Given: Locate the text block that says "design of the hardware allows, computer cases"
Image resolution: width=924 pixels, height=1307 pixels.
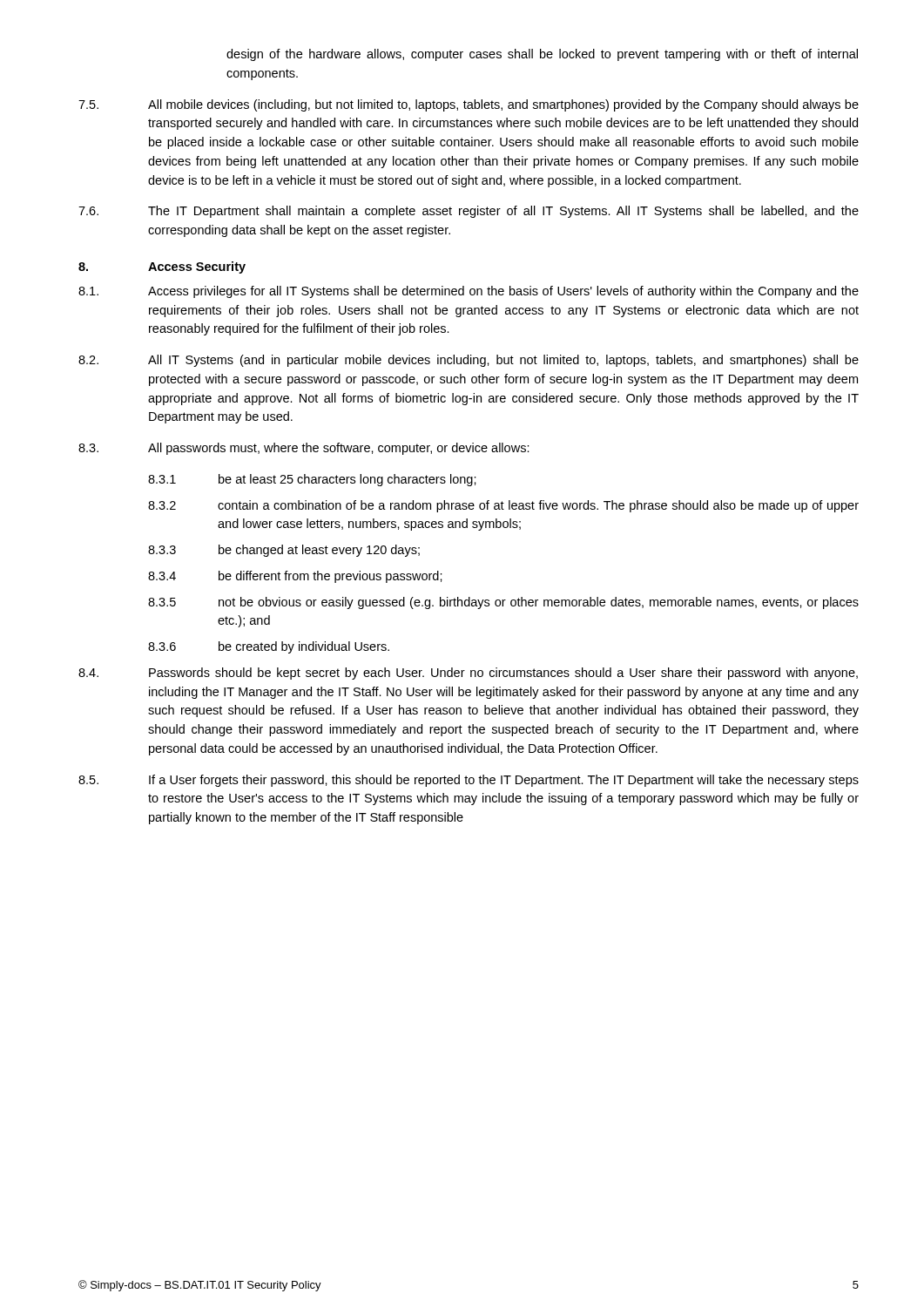Looking at the screenshot, I should 543,64.
